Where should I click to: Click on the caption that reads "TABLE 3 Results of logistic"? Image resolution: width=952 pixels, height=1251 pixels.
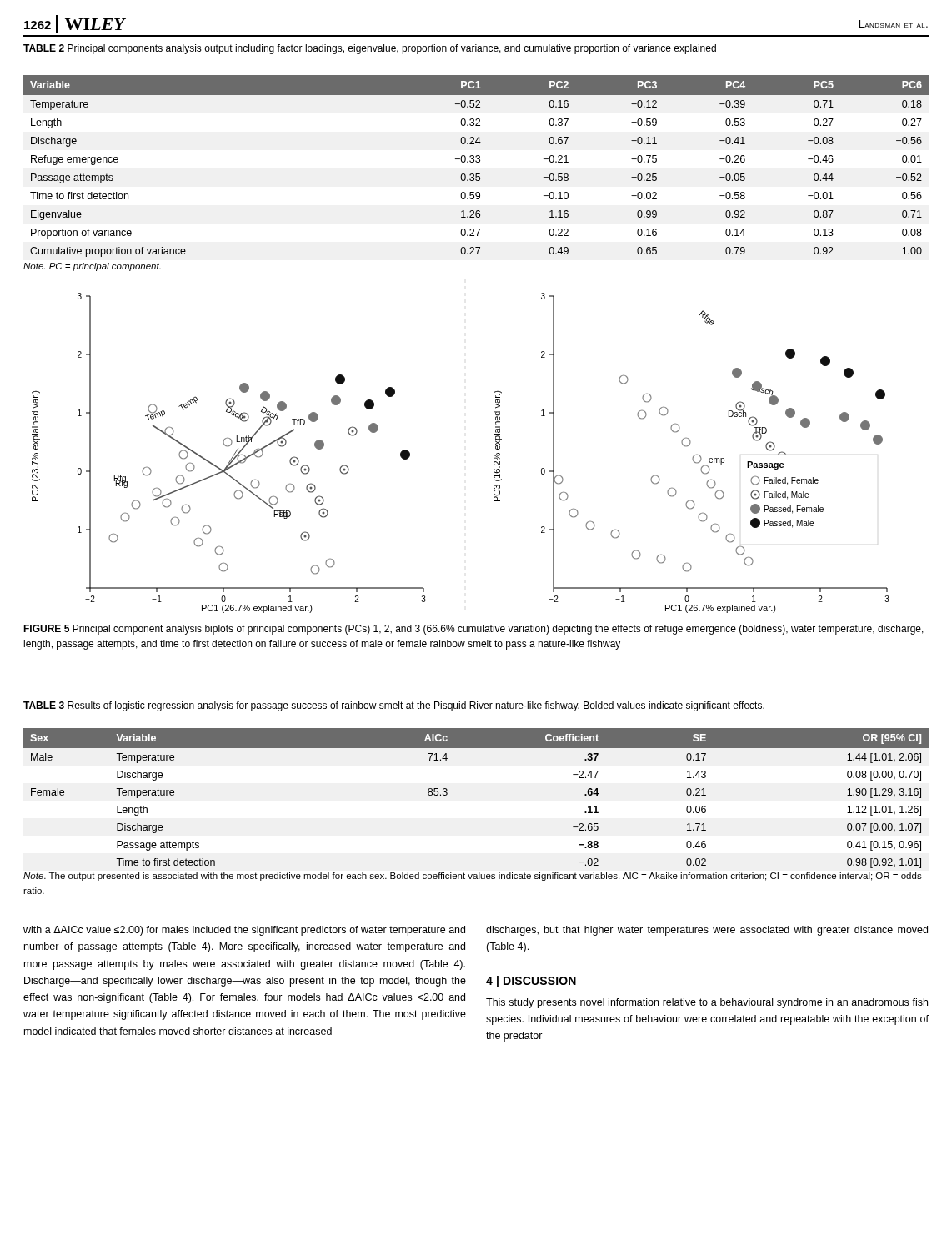coord(394,706)
